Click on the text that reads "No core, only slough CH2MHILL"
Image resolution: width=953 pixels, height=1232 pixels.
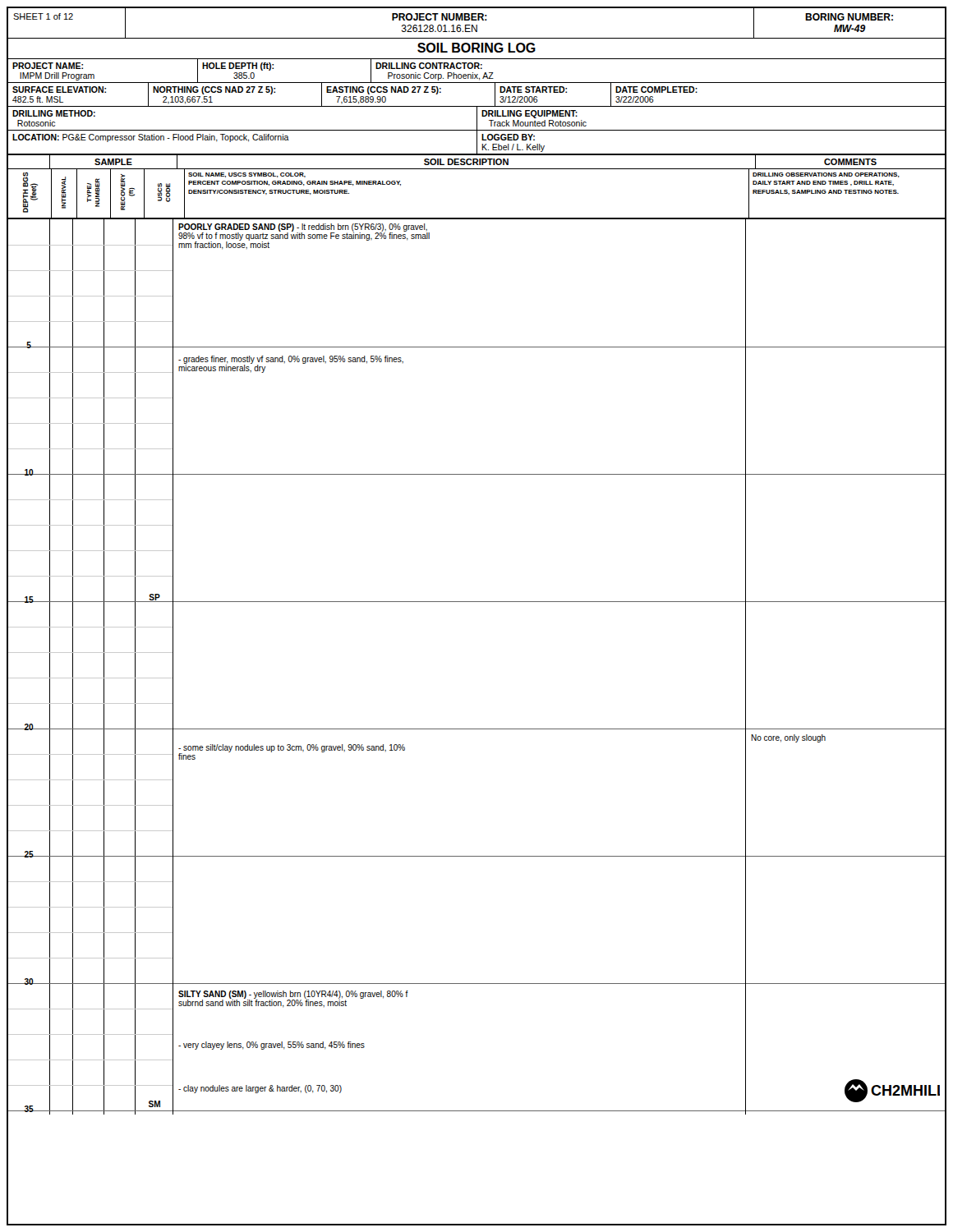845,729
